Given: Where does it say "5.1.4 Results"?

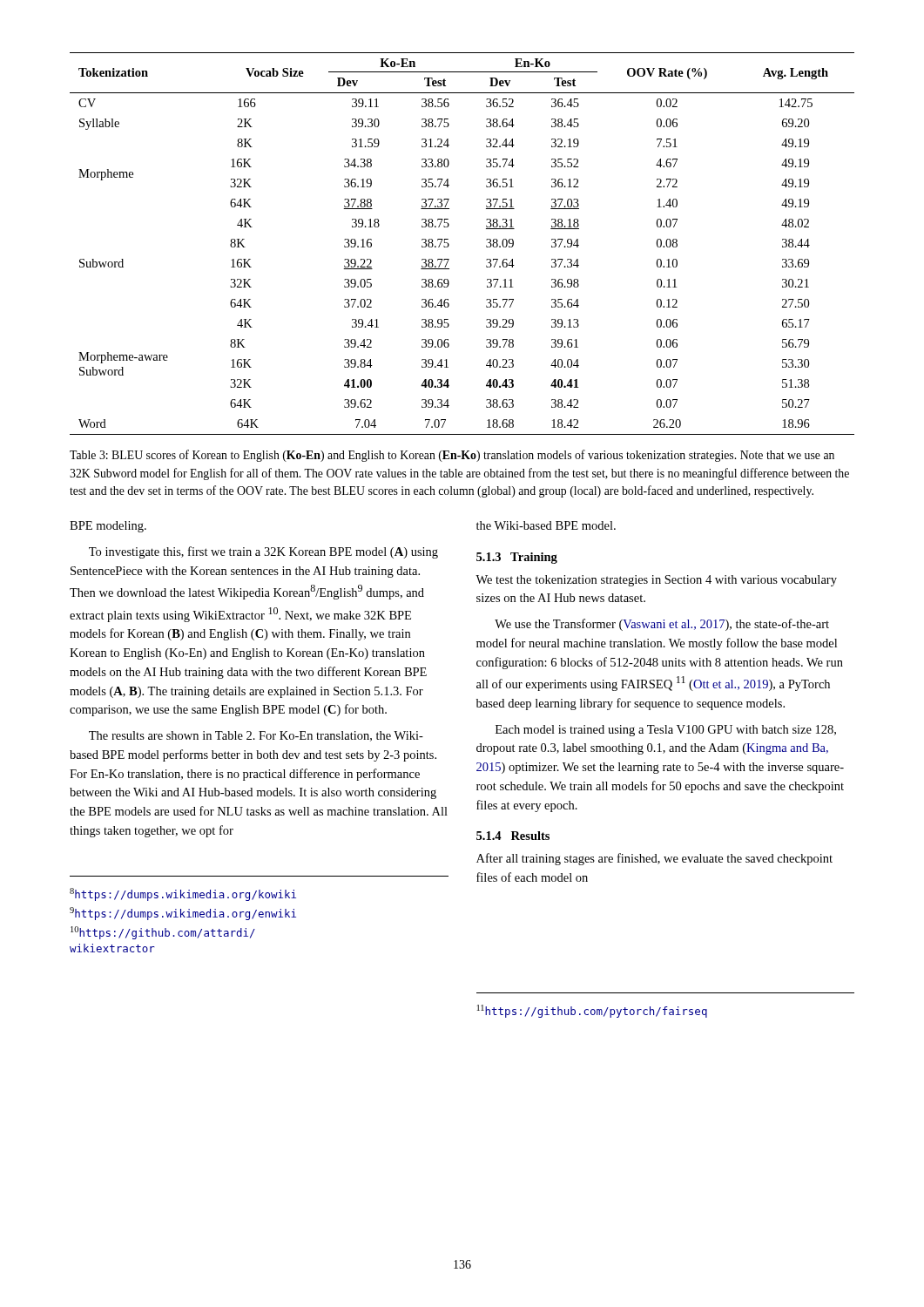Looking at the screenshot, I should point(513,836).
